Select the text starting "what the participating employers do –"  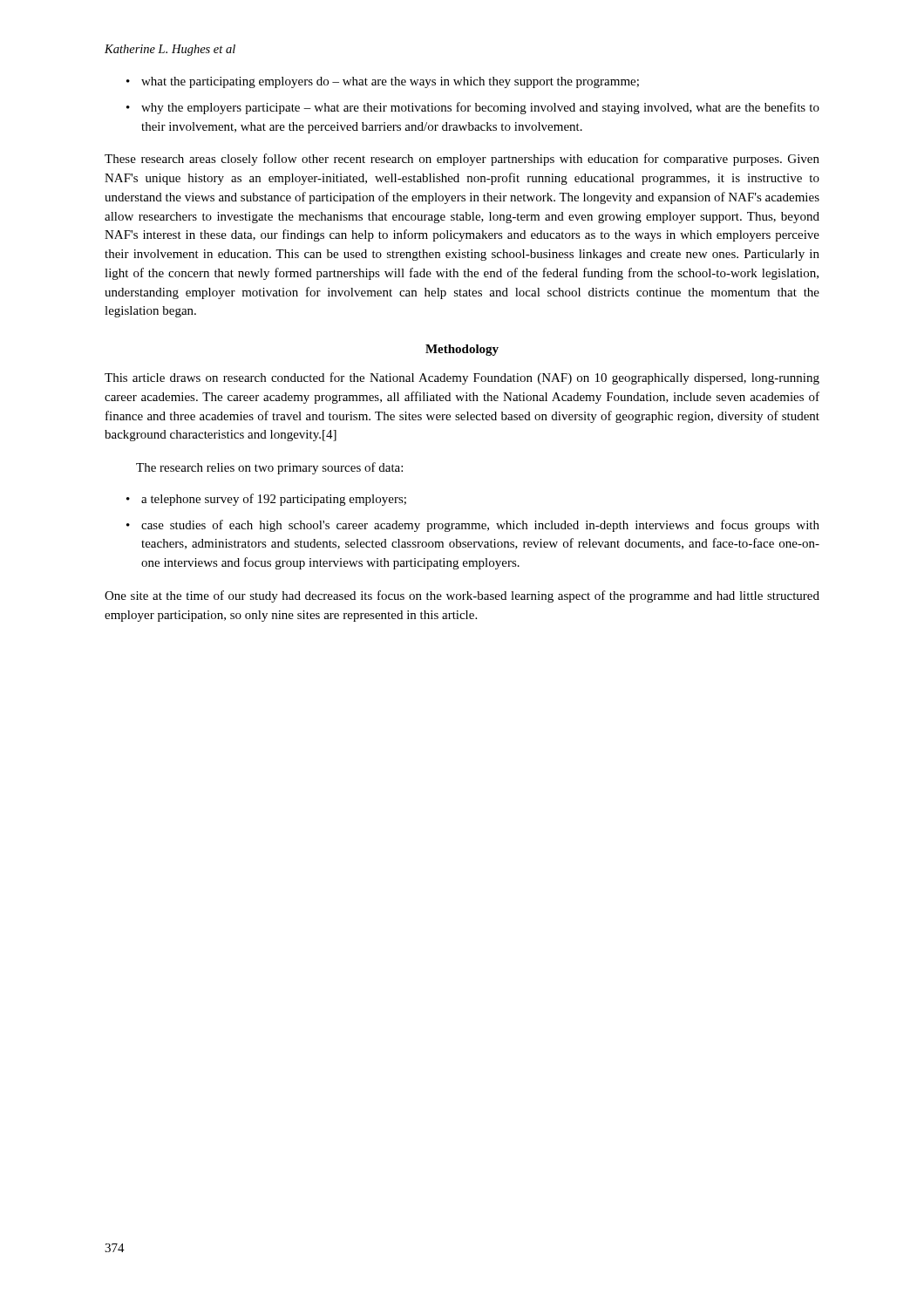click(390, 81)
